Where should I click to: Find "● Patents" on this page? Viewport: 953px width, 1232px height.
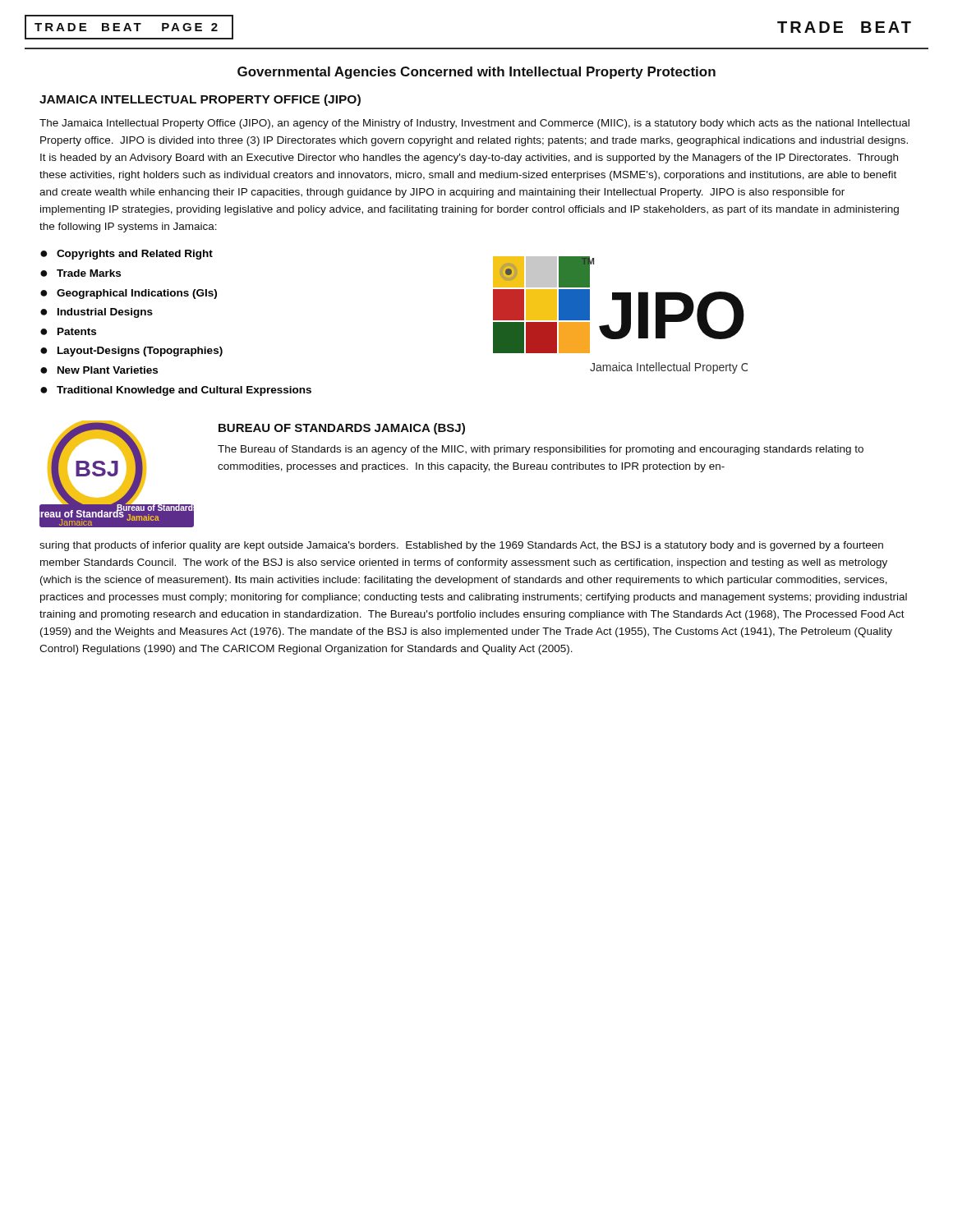[68, 332]
